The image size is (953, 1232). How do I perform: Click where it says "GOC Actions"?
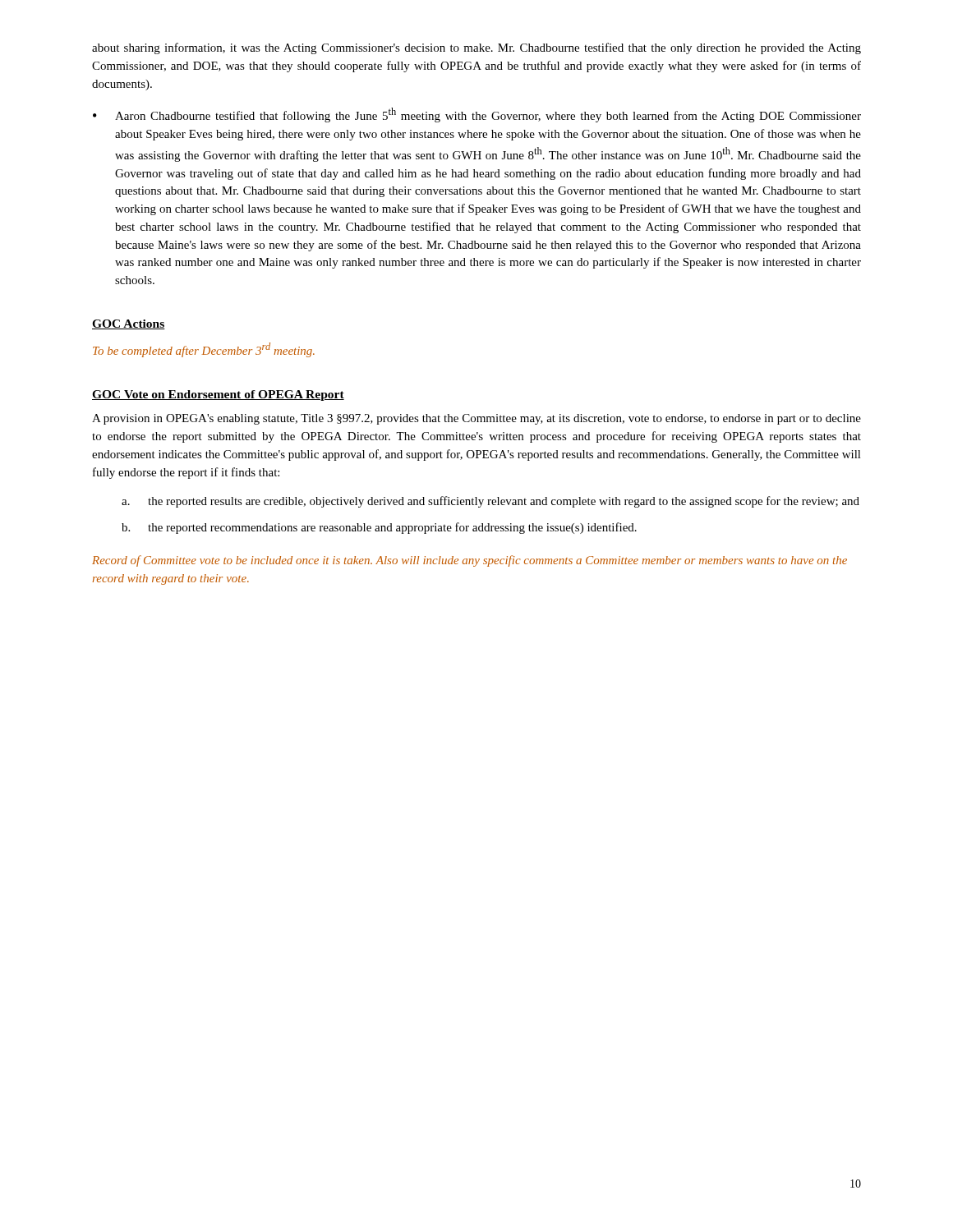[128, 323]
